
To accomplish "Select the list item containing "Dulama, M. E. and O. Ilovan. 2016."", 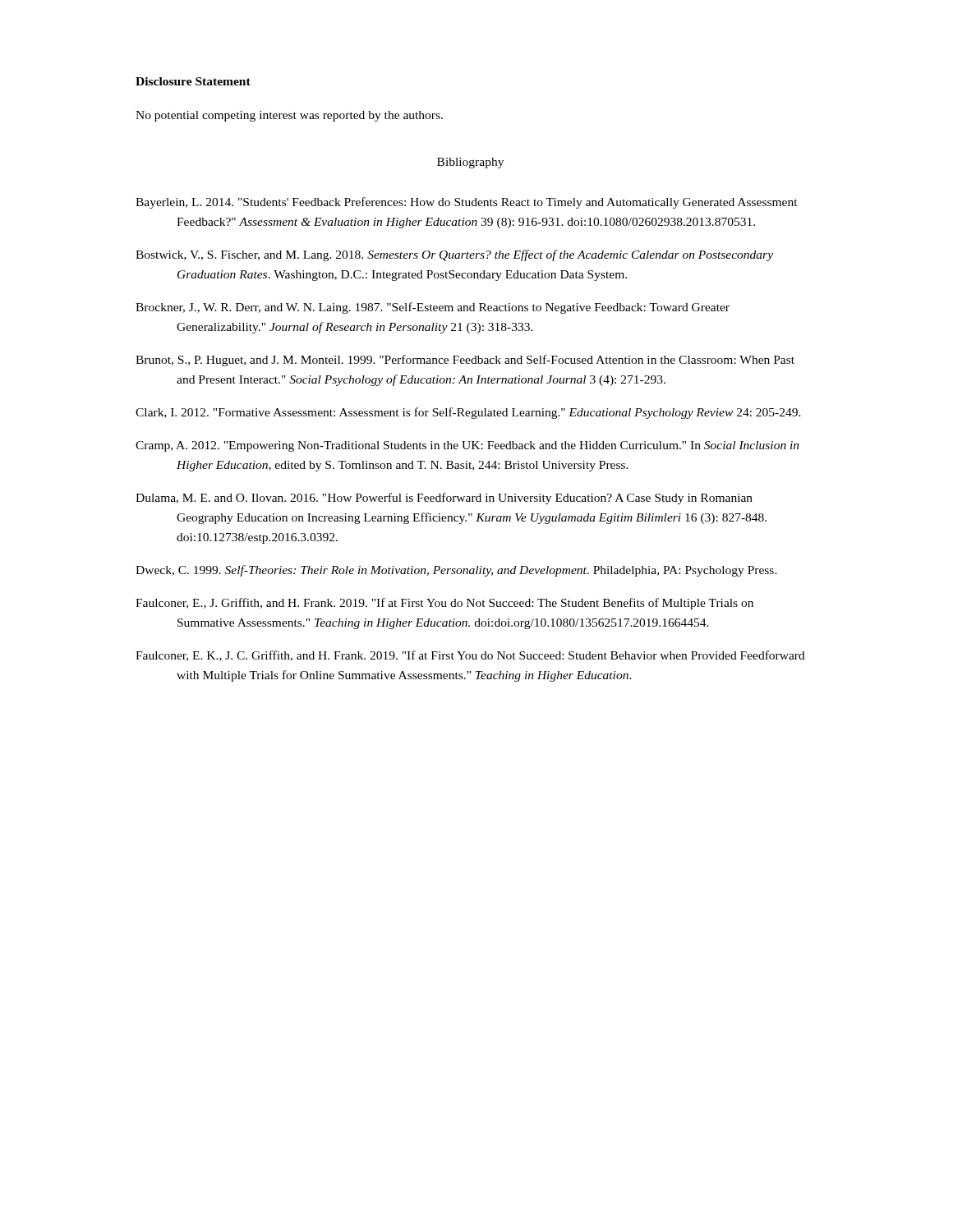I will coord(451,517).
